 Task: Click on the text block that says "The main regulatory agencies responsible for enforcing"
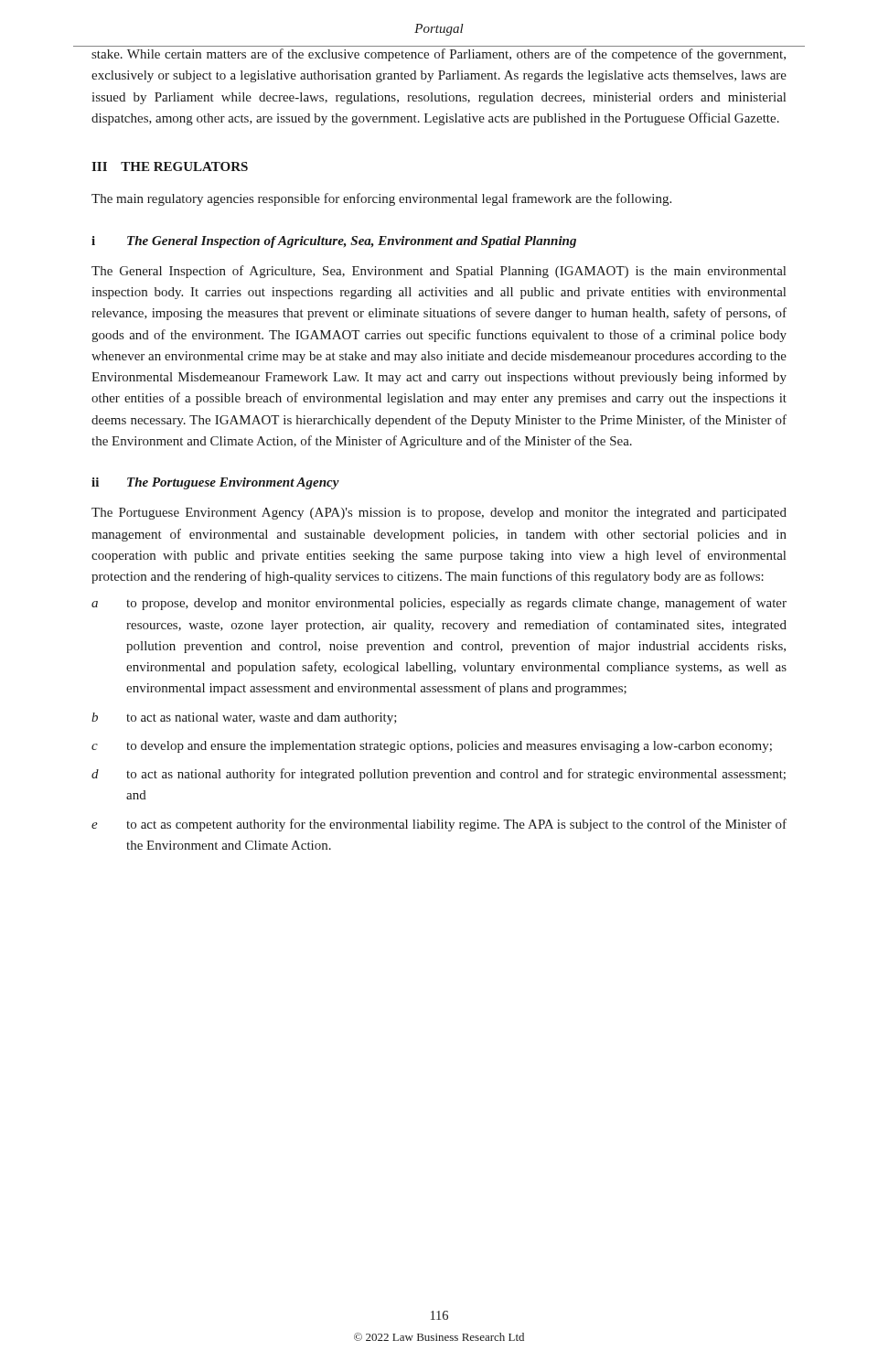click(x=382, y=199)
